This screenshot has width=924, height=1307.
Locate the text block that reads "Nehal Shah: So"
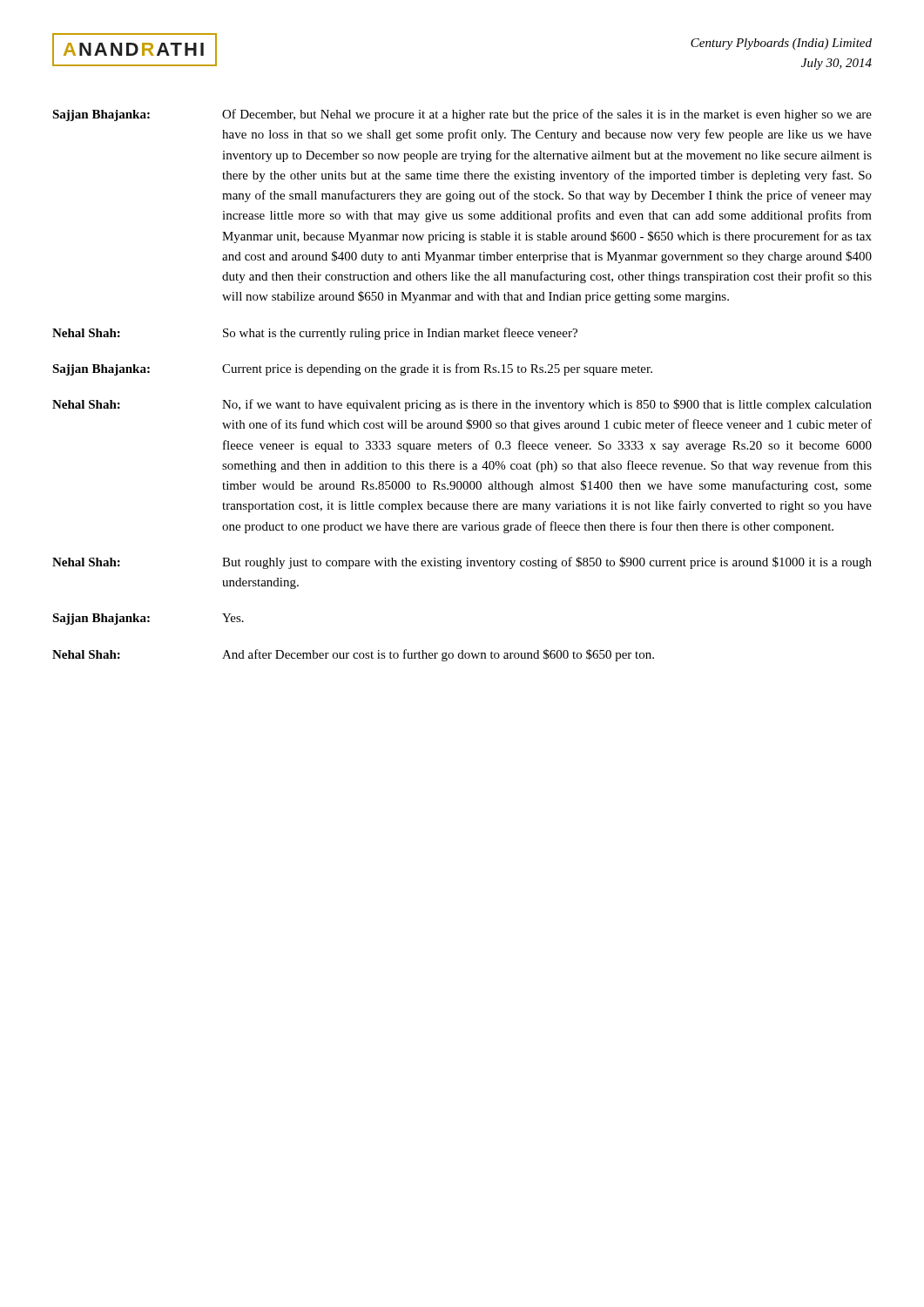pyautogui.click(x=462, y=333)
